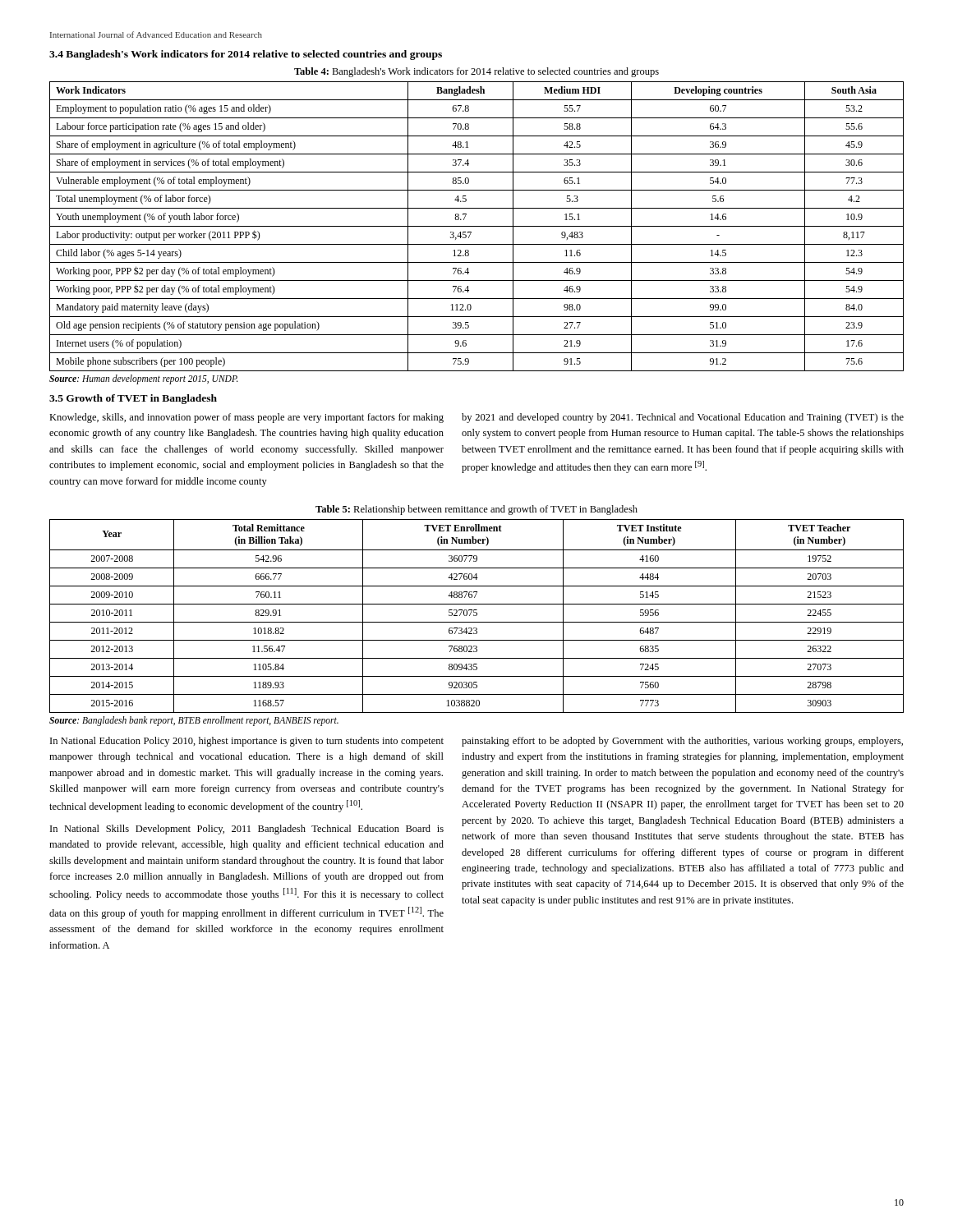Point to the element starting "Table 5: Relationship between remittance and"
The image size is (953, 1232).
click(476, 509)
